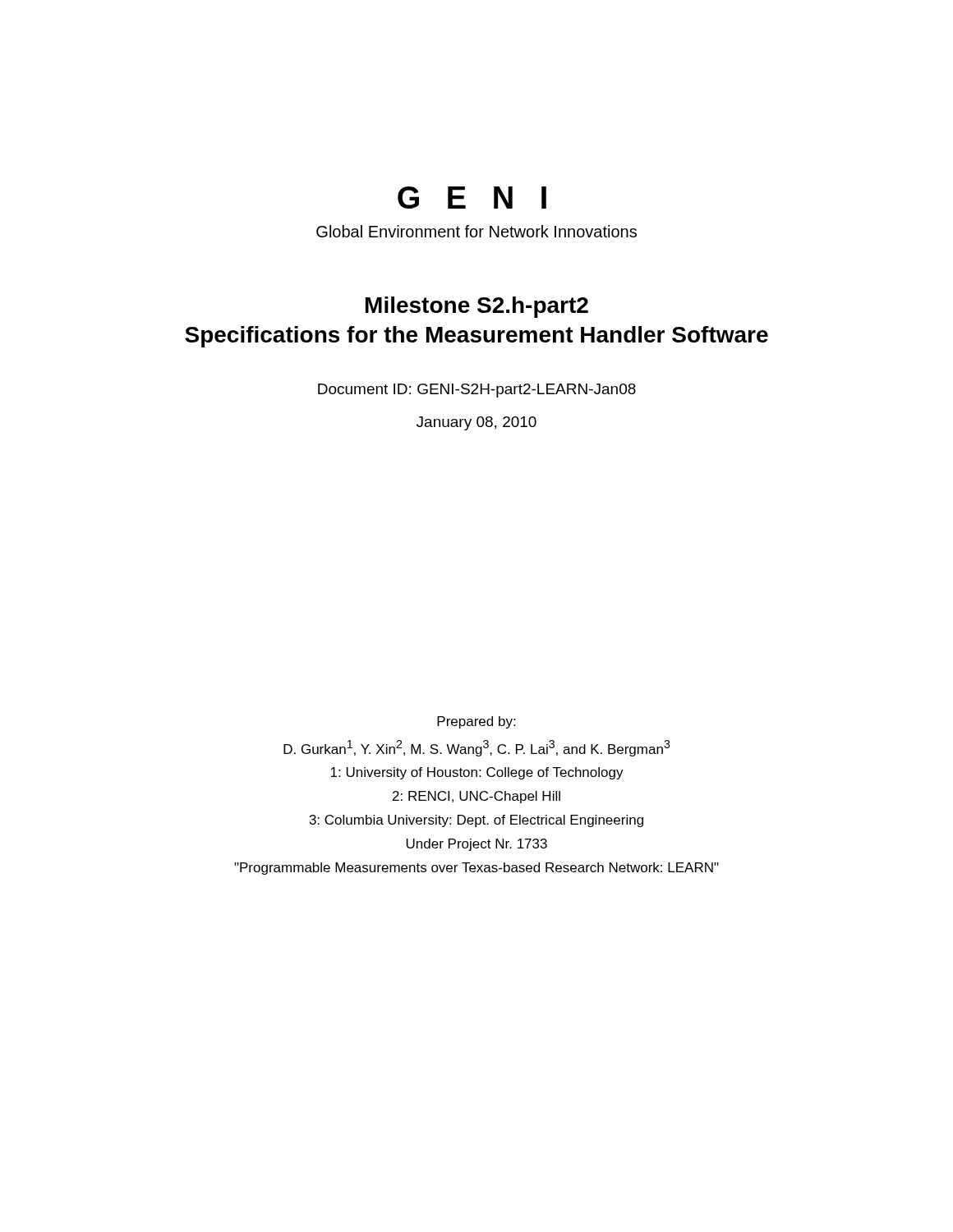This screenshot has width=953, height=1232.
Task: Locate the text "Document ID: GENI-S2H-part2-LEARN-Jan08"
Action: coord(476,389)
